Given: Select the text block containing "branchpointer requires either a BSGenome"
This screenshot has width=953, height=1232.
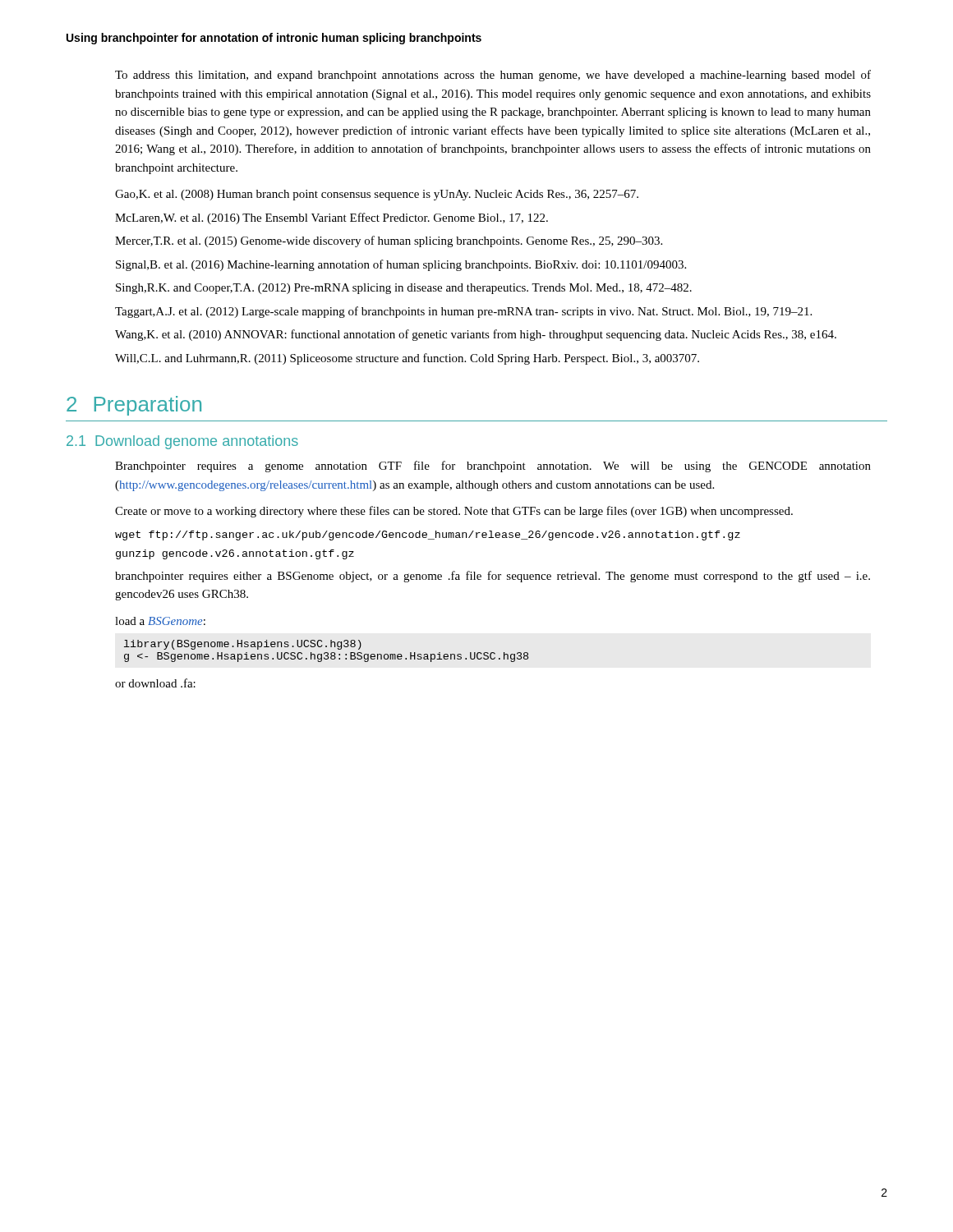Looking at the screenshot, I should click(x=493, y=585).
